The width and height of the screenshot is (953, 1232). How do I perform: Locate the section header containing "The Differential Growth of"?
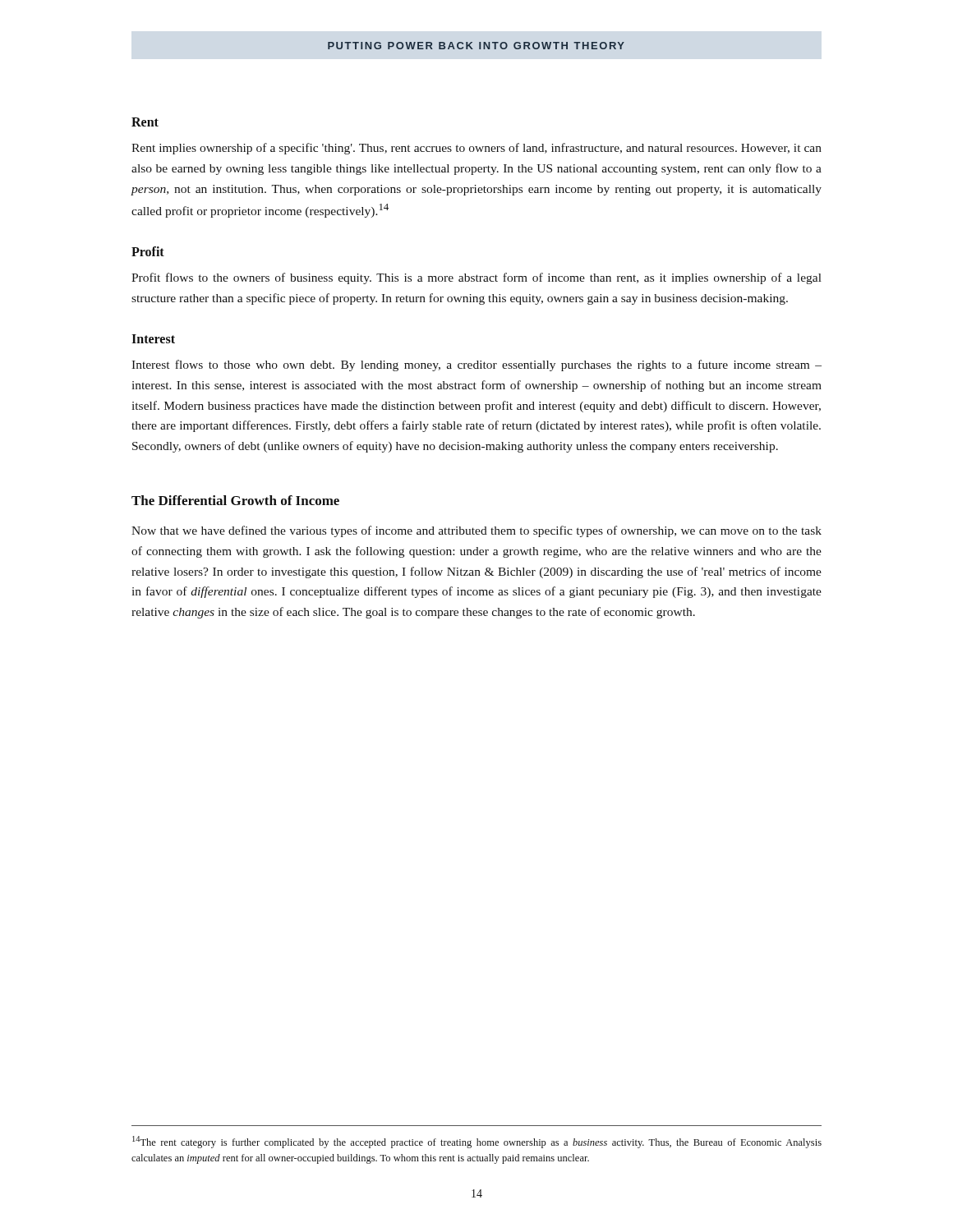click(236, 500)
